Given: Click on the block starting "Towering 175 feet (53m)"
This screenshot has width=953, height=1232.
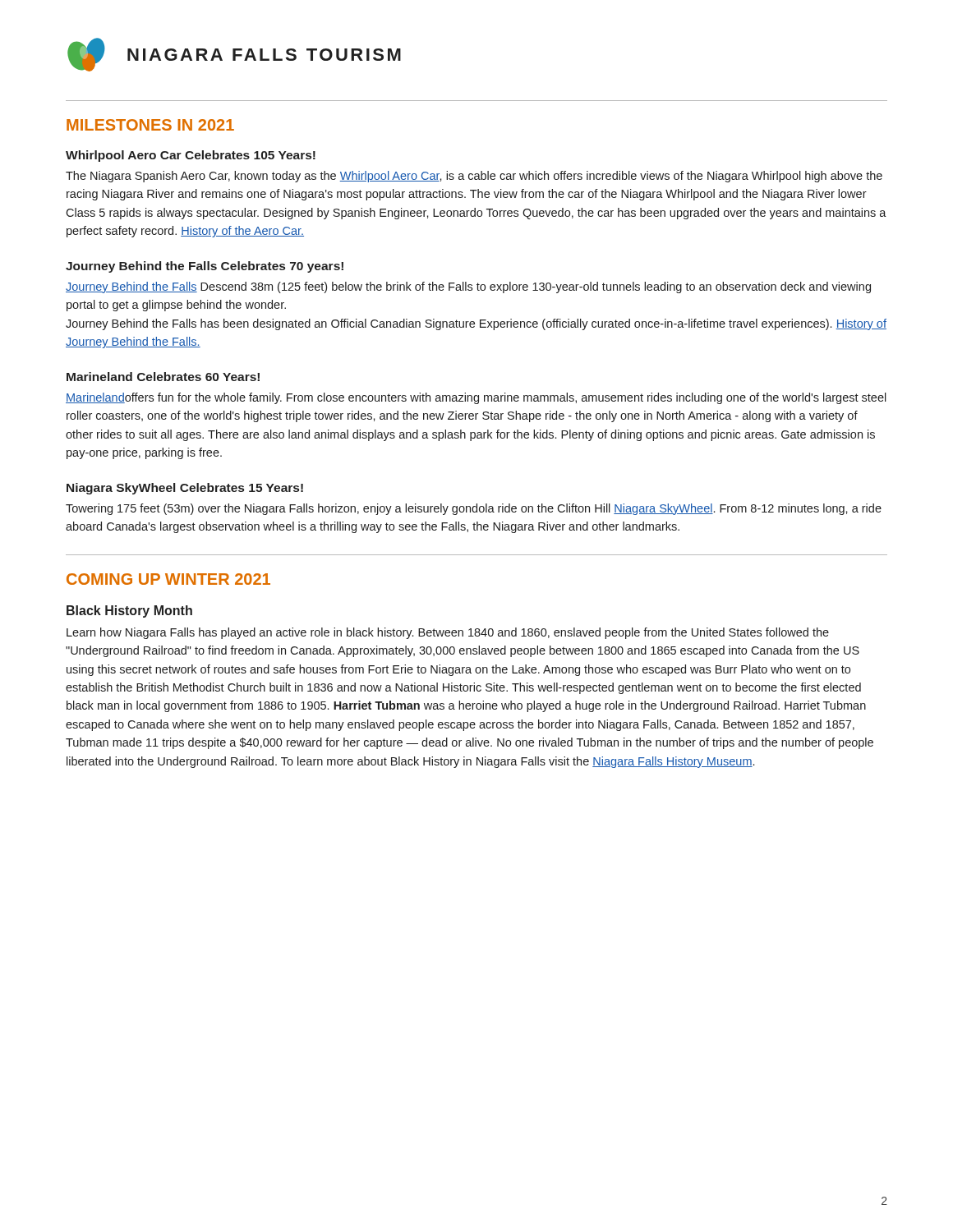Looking at the screenshot, I should [x=476, y=518].
